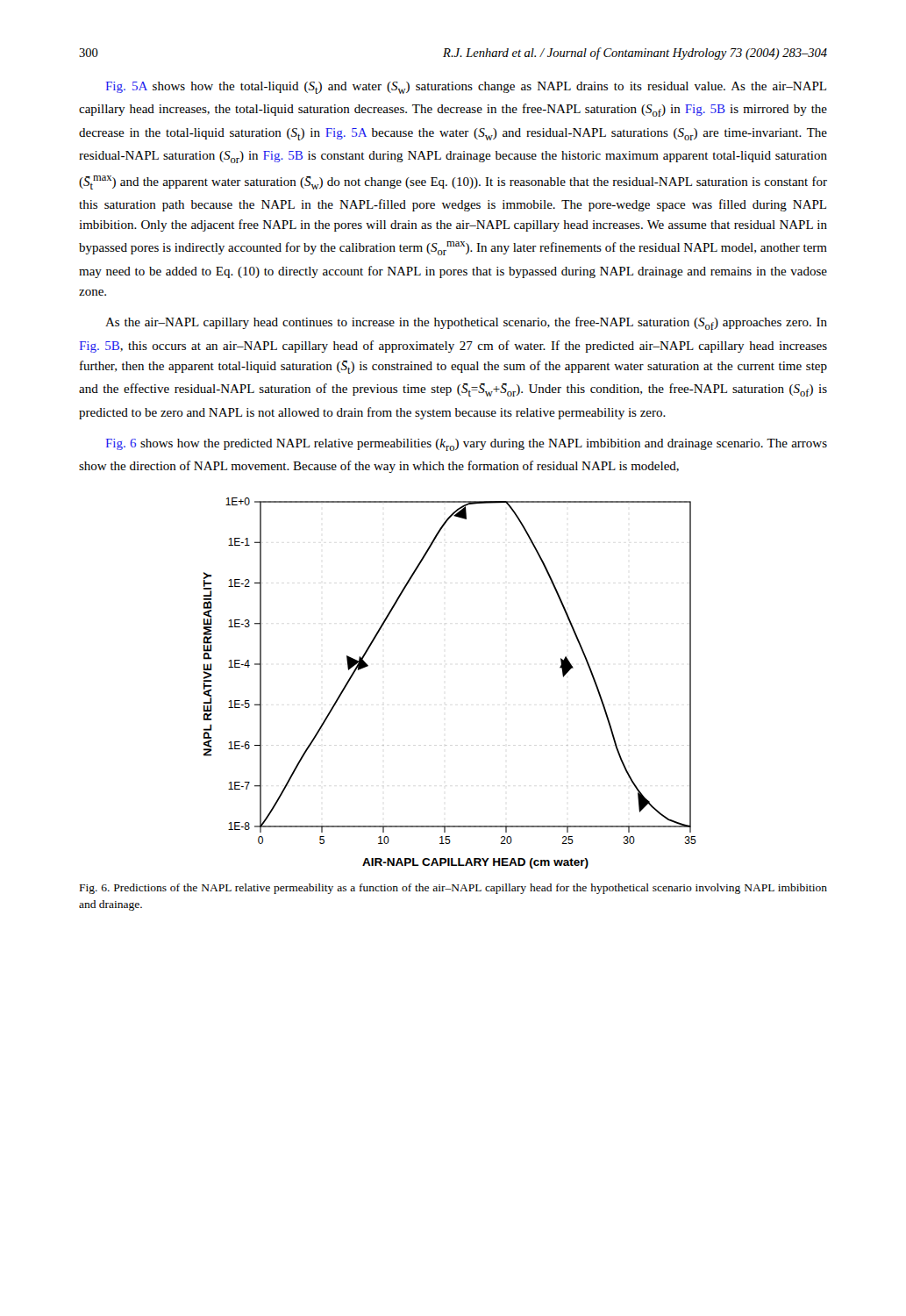Where is the caption that starts "Fig. 6. Predictions of the NAPL relative permeability"?
Screen dimensions: 1316x906
(x=453, y=896)
